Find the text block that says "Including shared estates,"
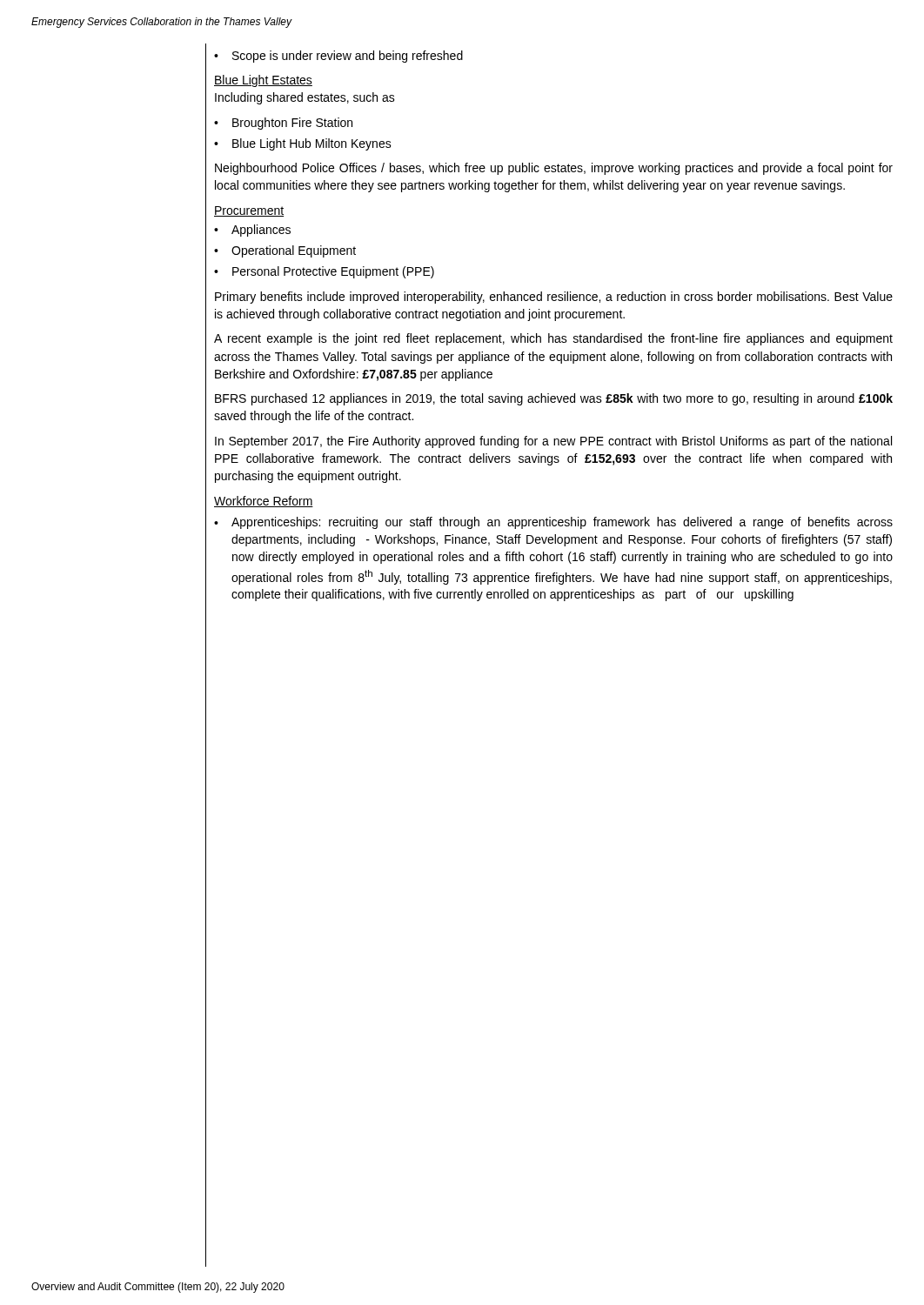Viewport: 924px width, 1305px height. [304, 98]
